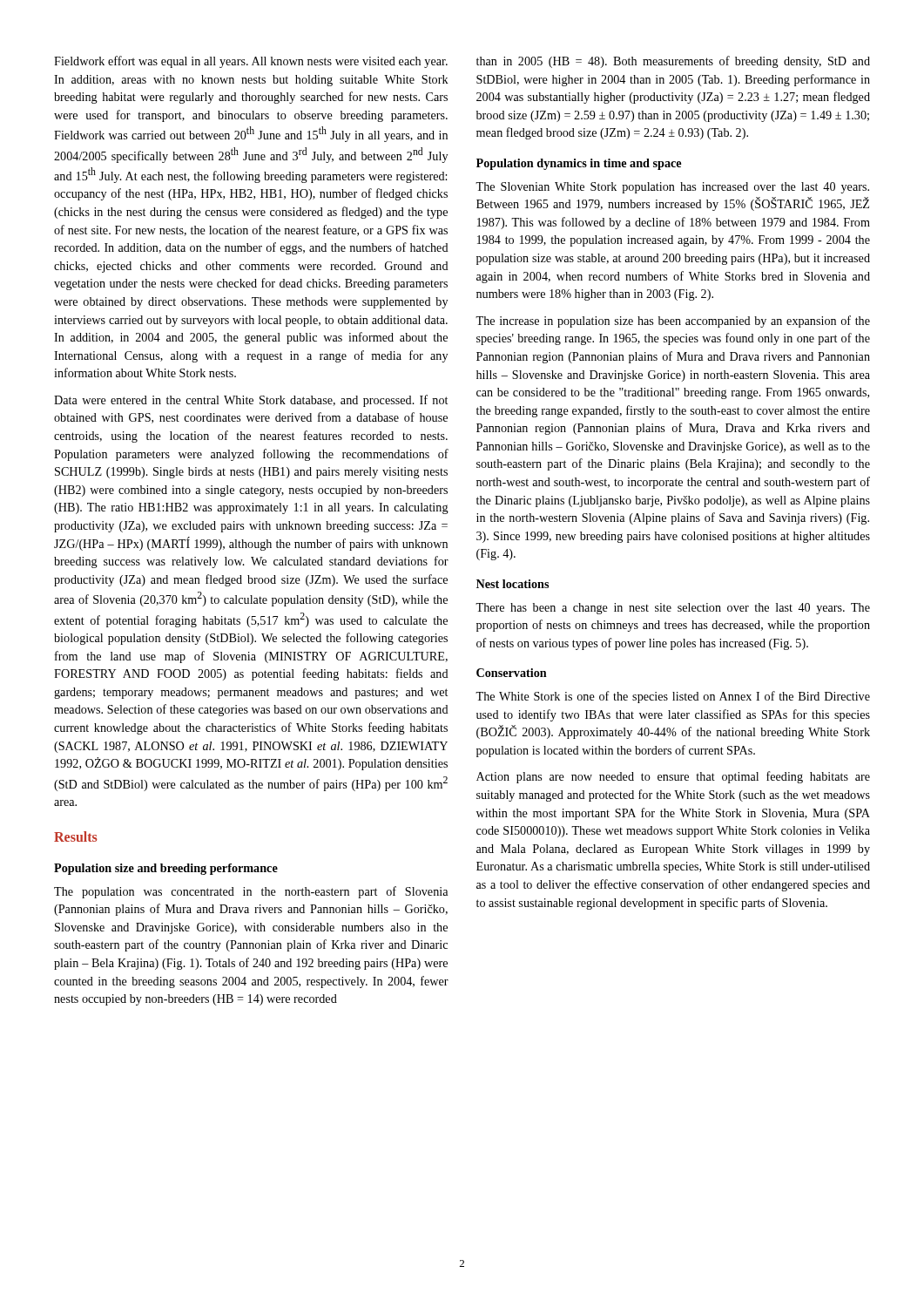Click on the text starting "than in 2005 (HB = 48)."
Viewport: 924px width, 1307px height.
(x=673, y=97)
